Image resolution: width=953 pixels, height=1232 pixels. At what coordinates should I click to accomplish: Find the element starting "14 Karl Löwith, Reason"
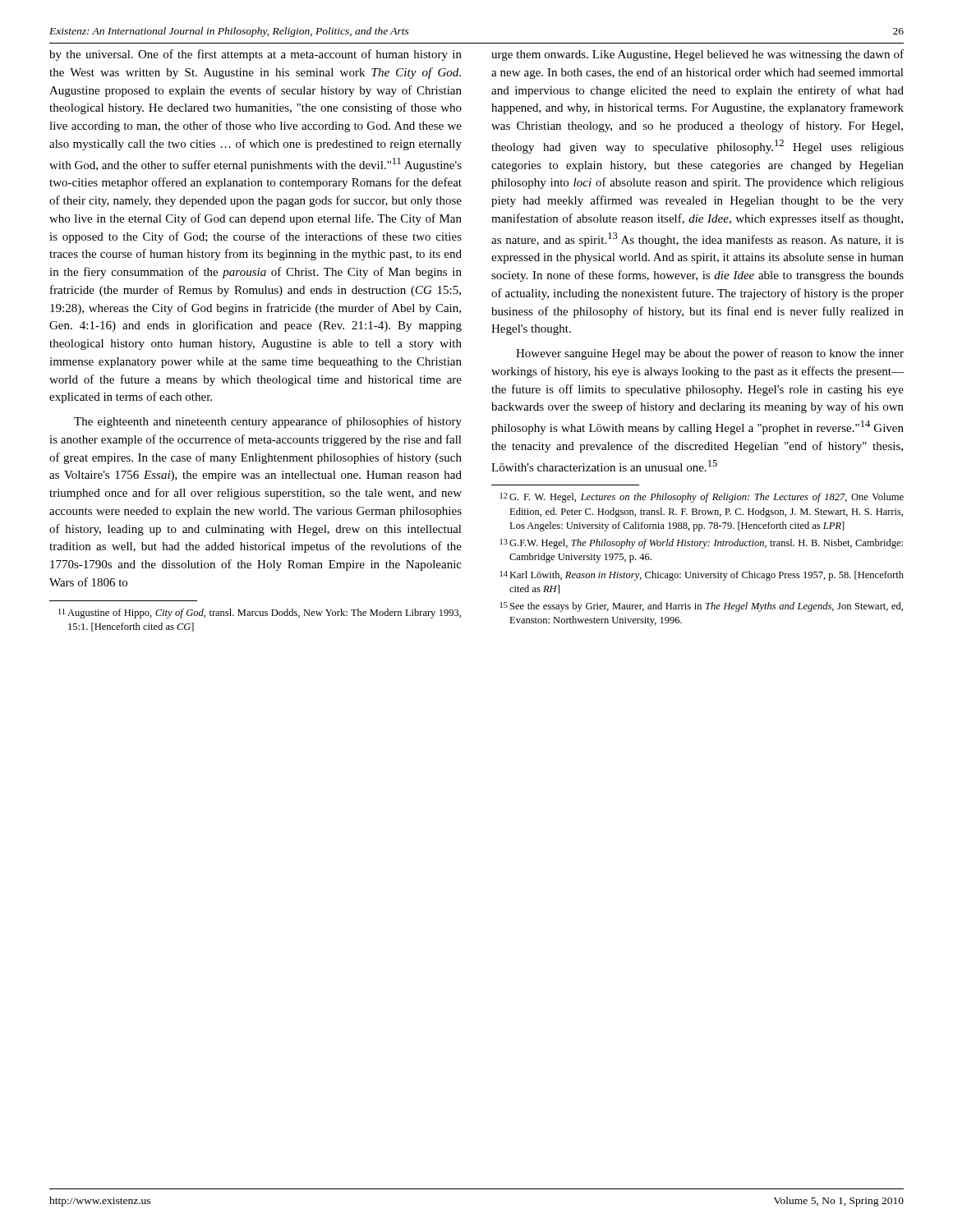point(698,582)
